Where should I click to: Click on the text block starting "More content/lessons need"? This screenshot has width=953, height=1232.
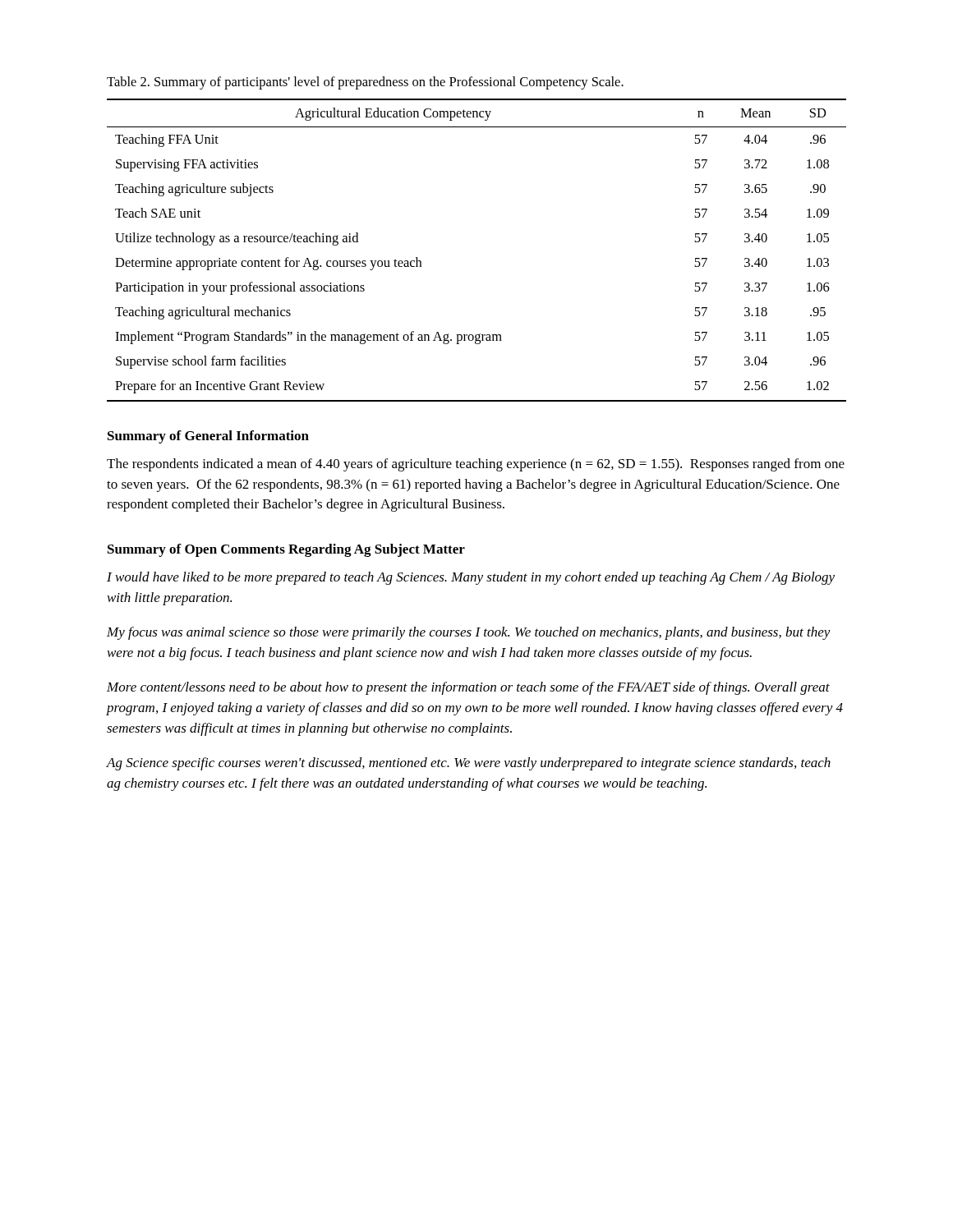click(475, 708)
